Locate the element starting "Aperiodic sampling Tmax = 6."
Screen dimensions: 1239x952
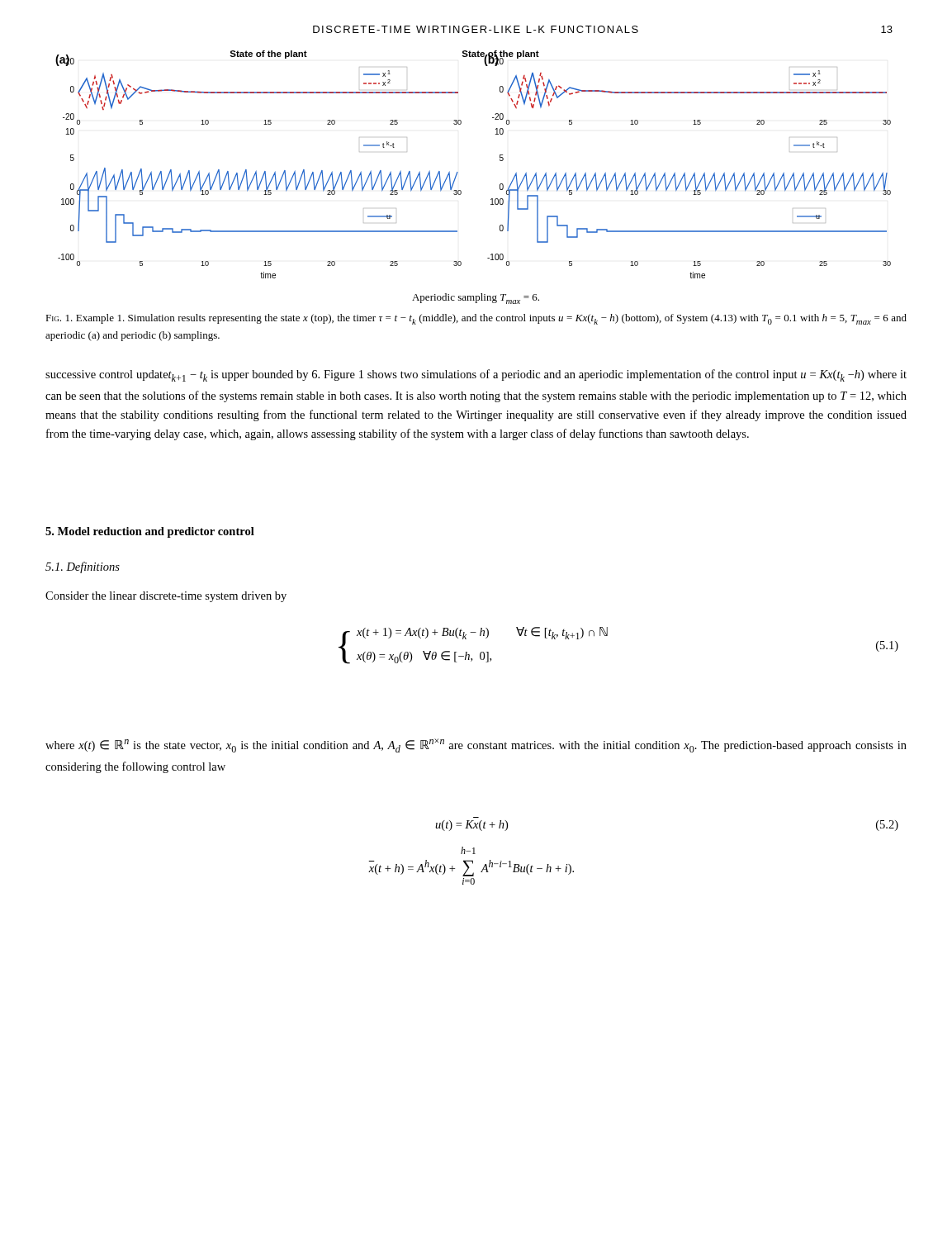[x=476, y=298]
